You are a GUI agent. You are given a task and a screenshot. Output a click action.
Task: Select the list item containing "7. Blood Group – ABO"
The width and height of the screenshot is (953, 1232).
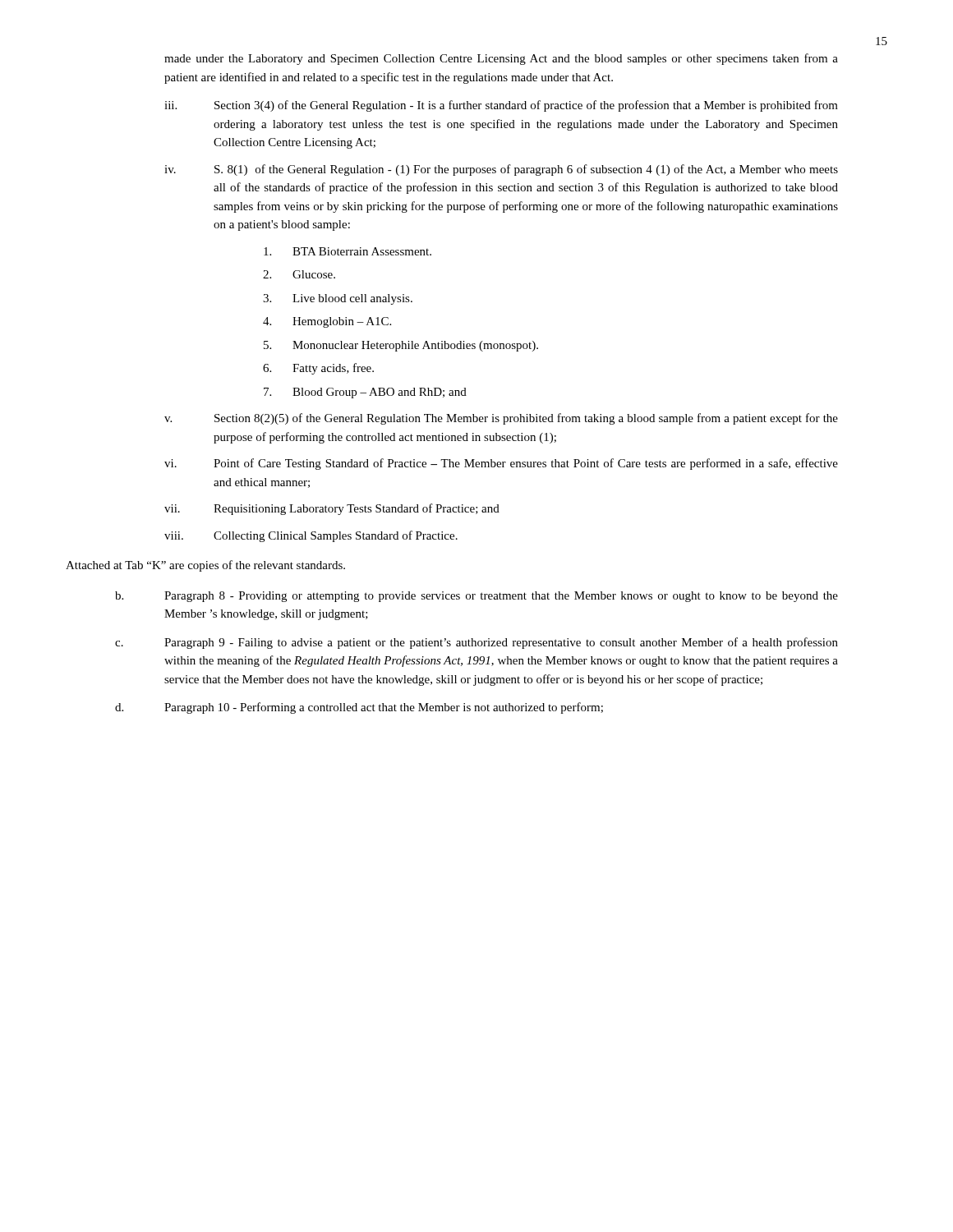pos(365,392)
